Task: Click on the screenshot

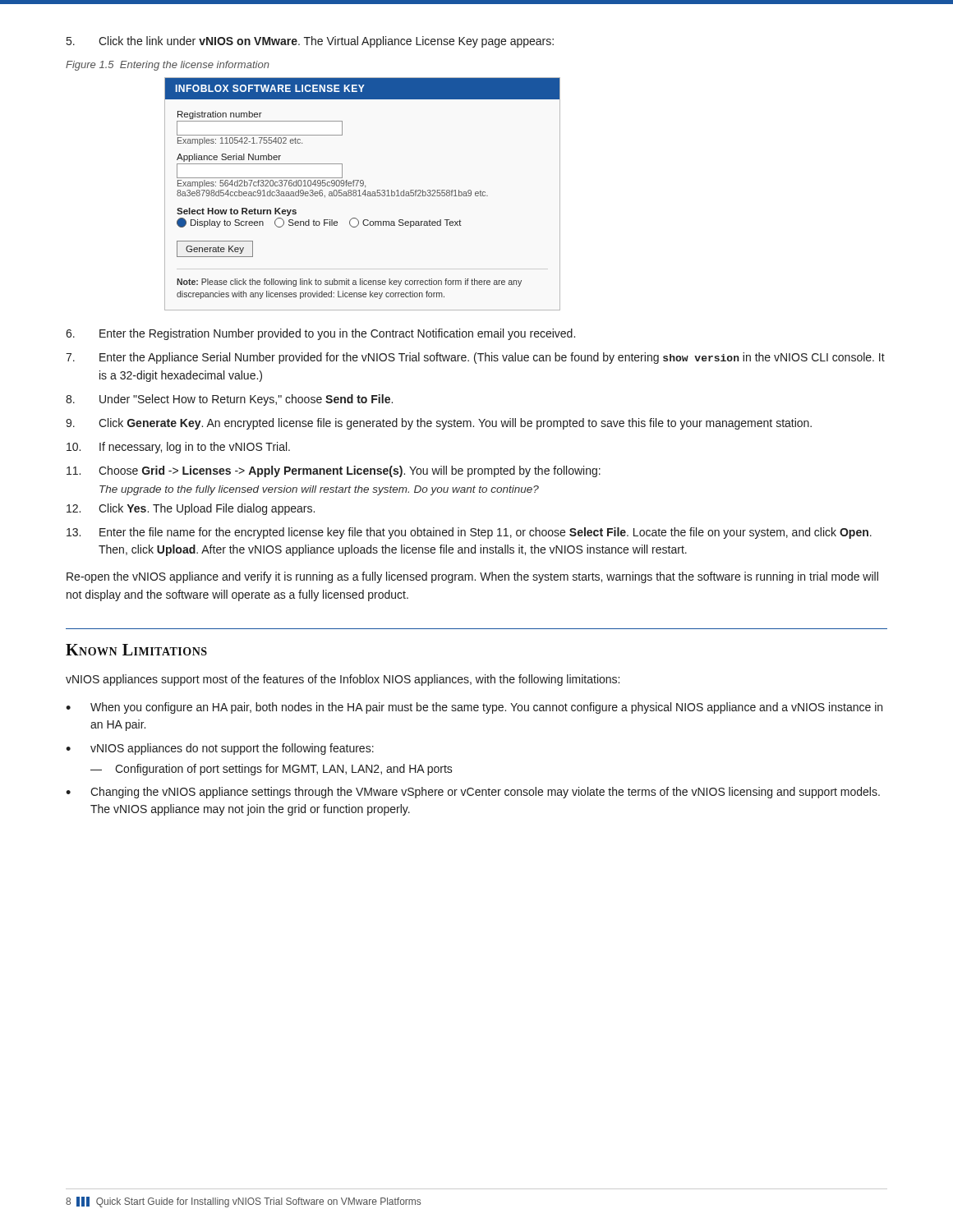Action: [x=362, y=194]
